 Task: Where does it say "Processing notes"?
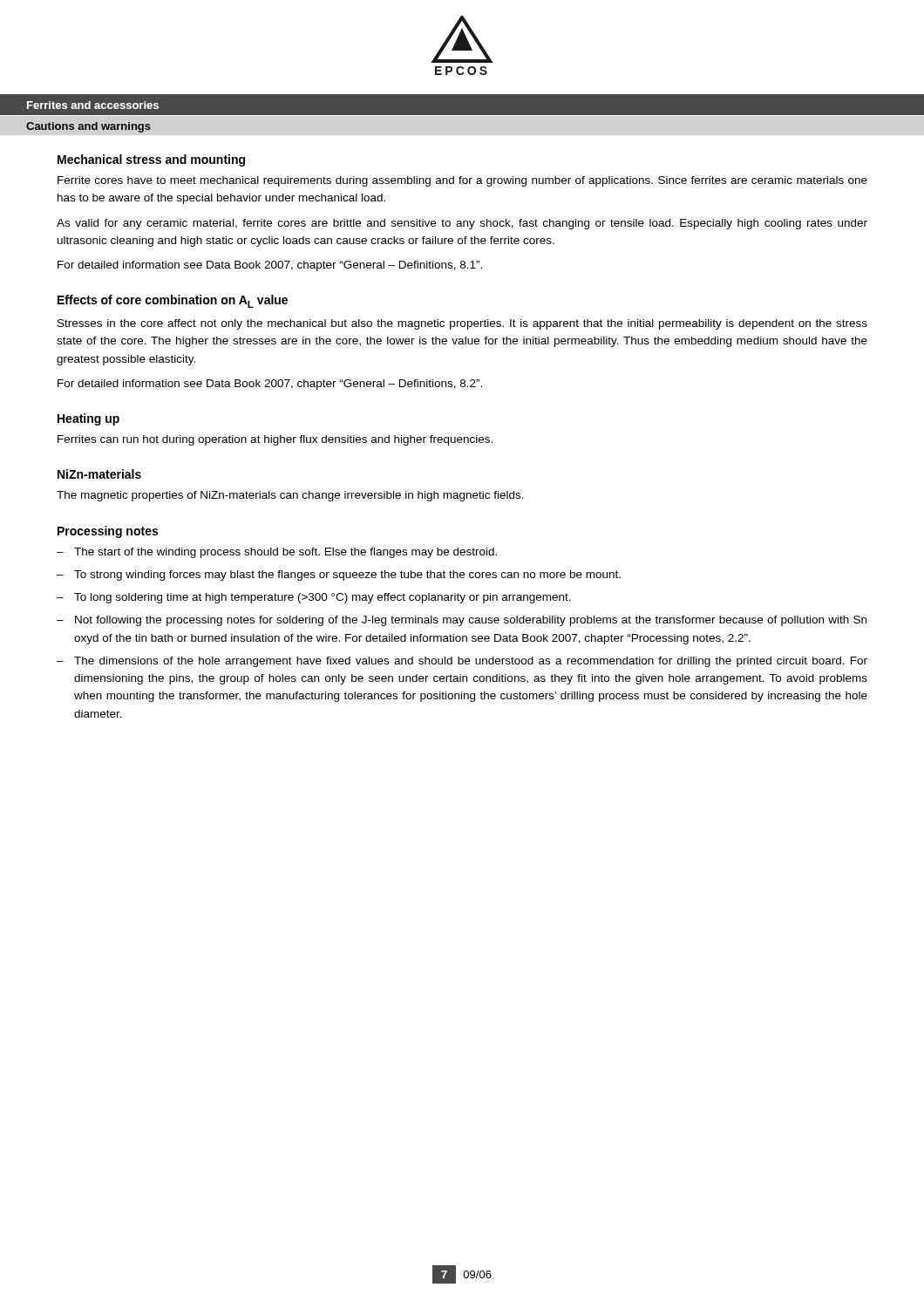(x=108, y=531)
